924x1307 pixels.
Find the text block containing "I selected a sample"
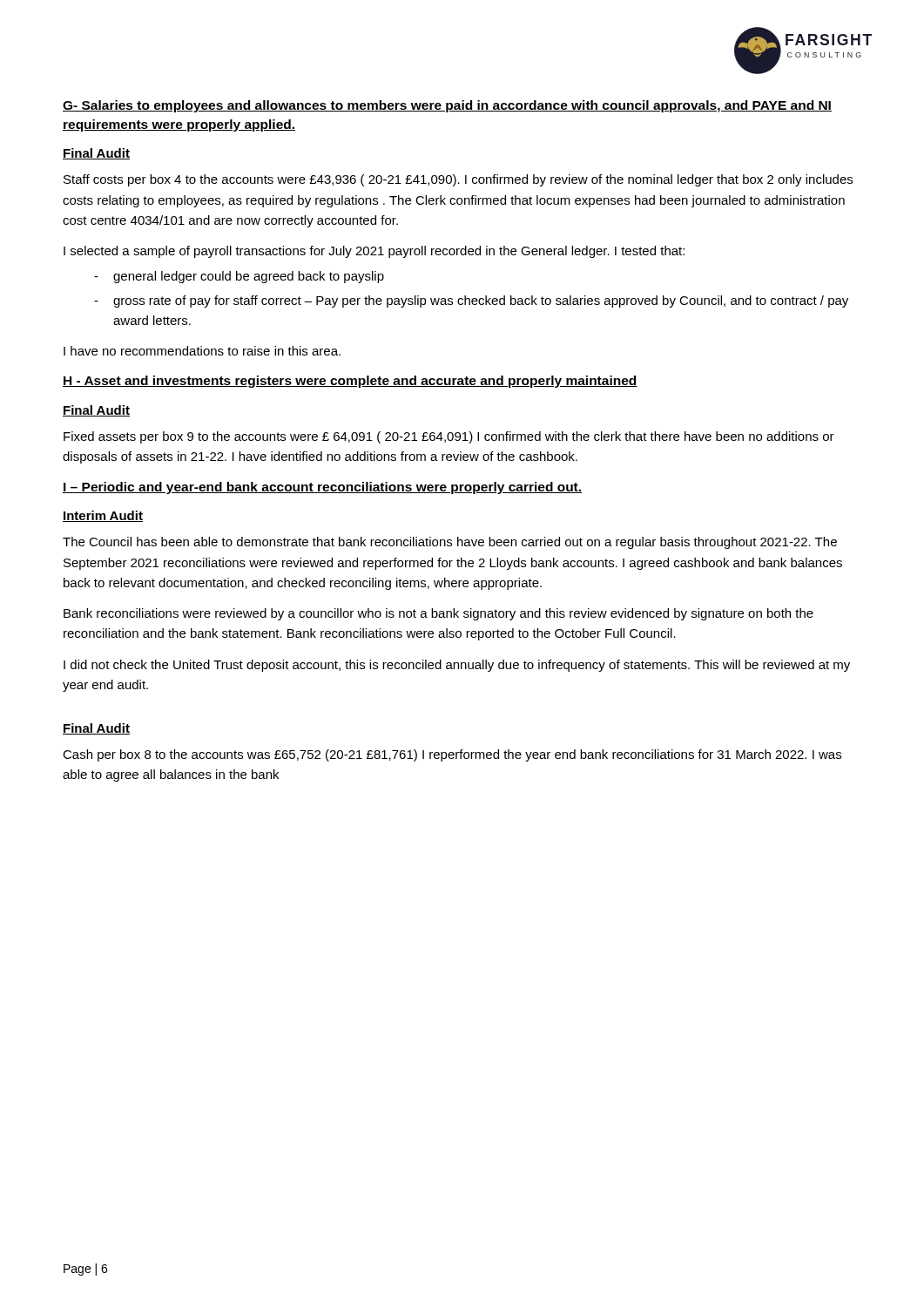pos(374,251)
